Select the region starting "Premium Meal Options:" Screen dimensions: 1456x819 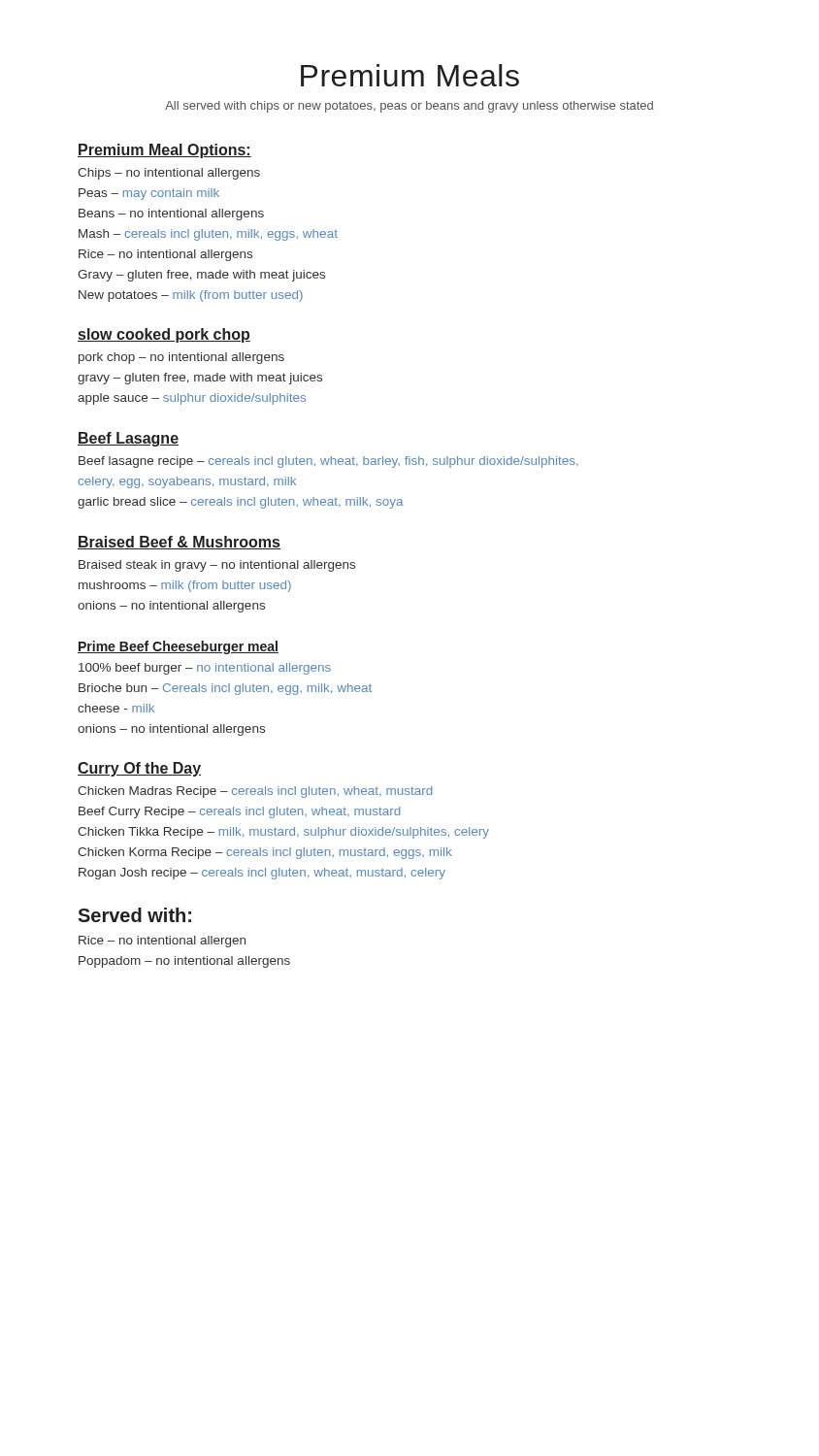coord(164,150)
